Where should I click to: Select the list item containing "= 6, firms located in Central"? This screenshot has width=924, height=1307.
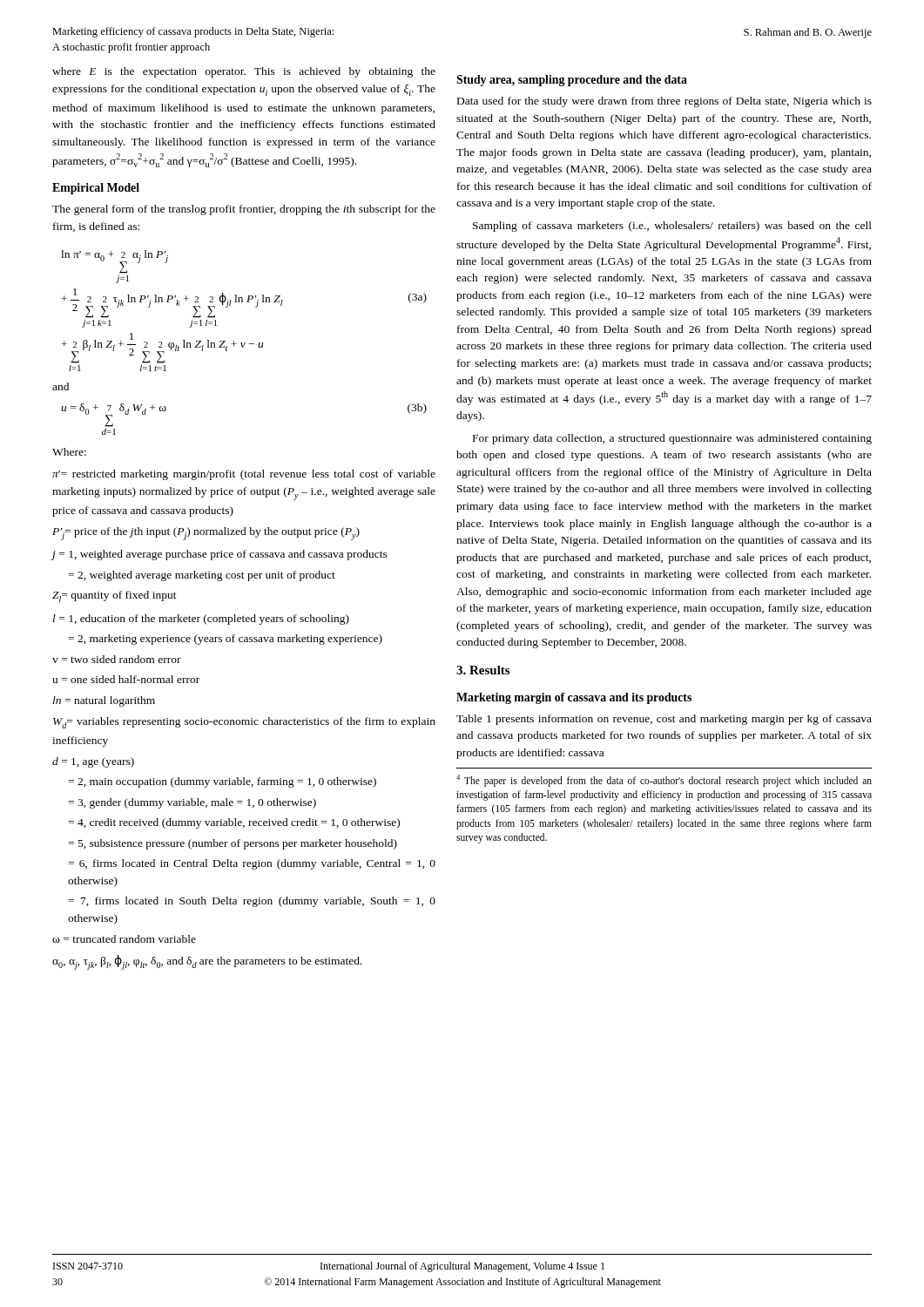[252, 872]
